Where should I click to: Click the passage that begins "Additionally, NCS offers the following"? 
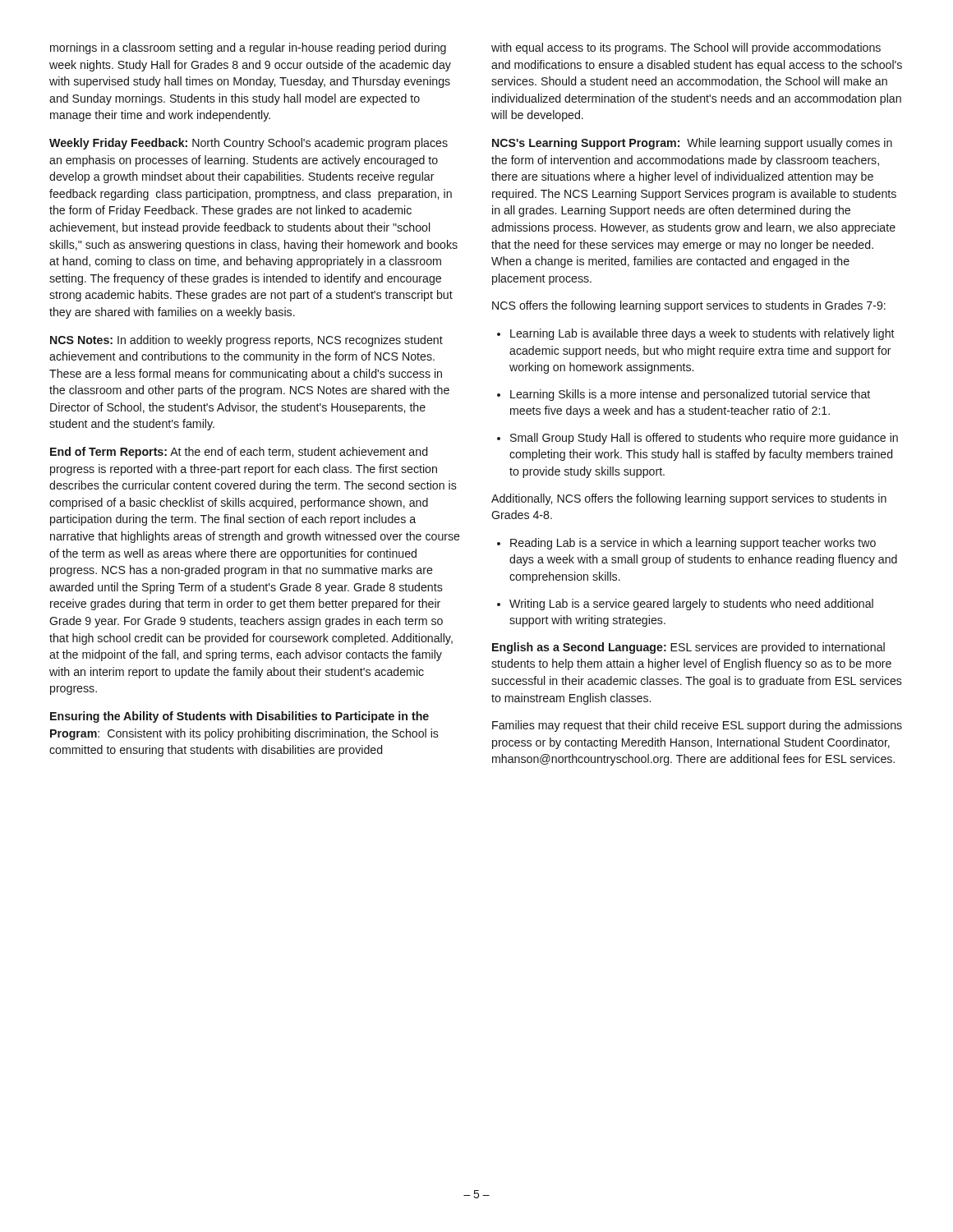tap(698, 507)
